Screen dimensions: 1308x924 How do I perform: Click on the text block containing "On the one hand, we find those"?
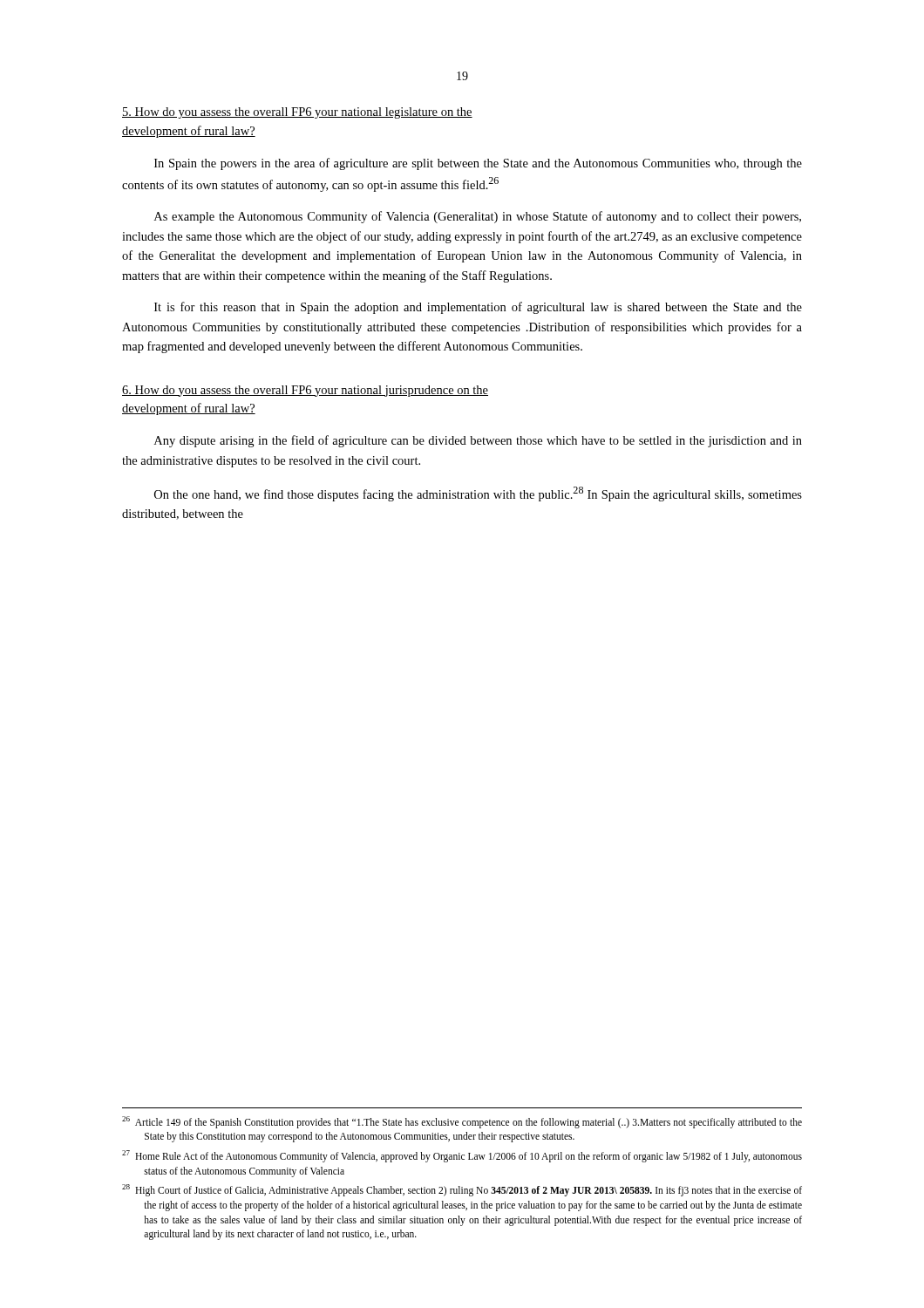[x=462, y=502]
